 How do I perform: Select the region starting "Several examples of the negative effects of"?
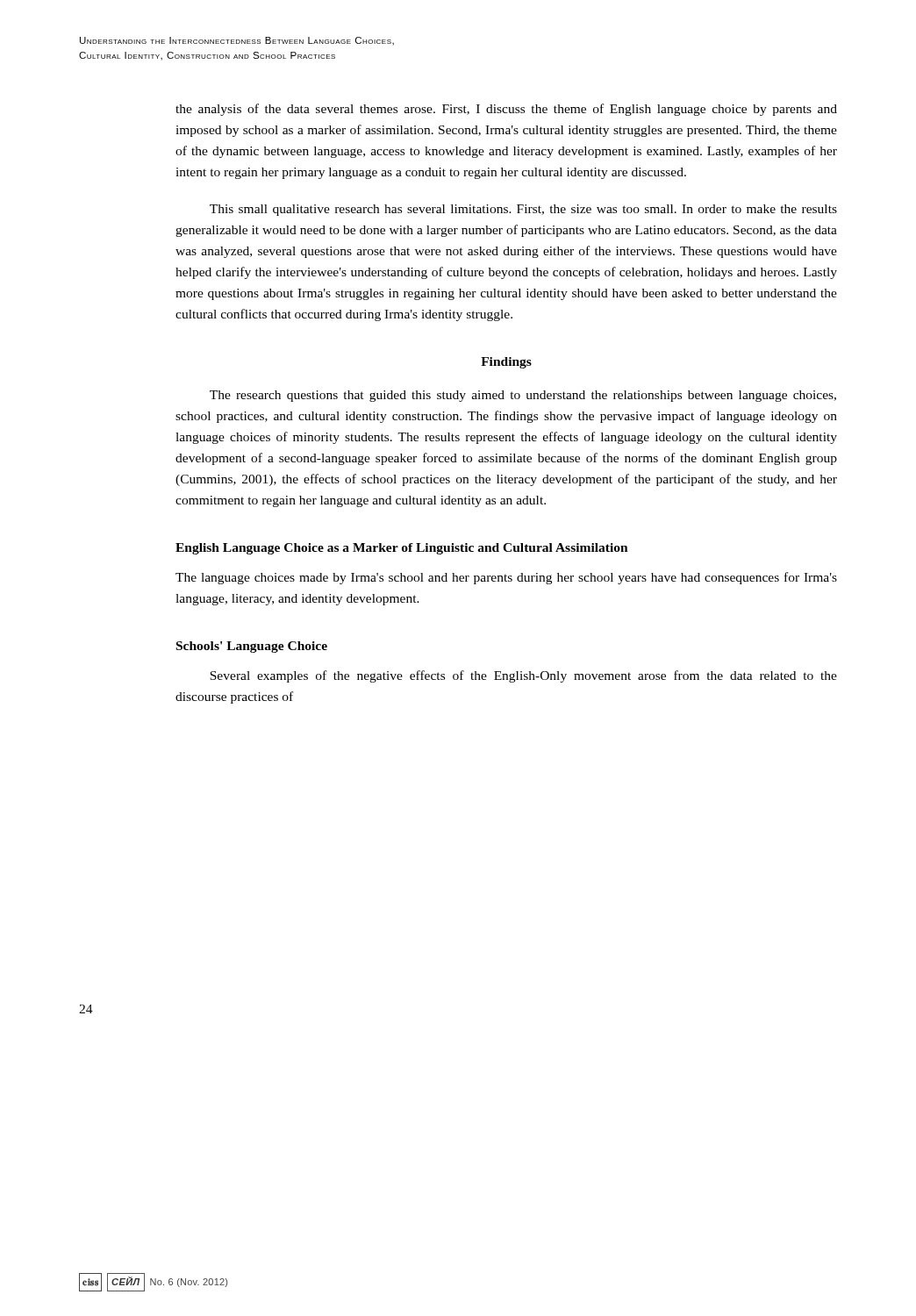coord(506,686)
